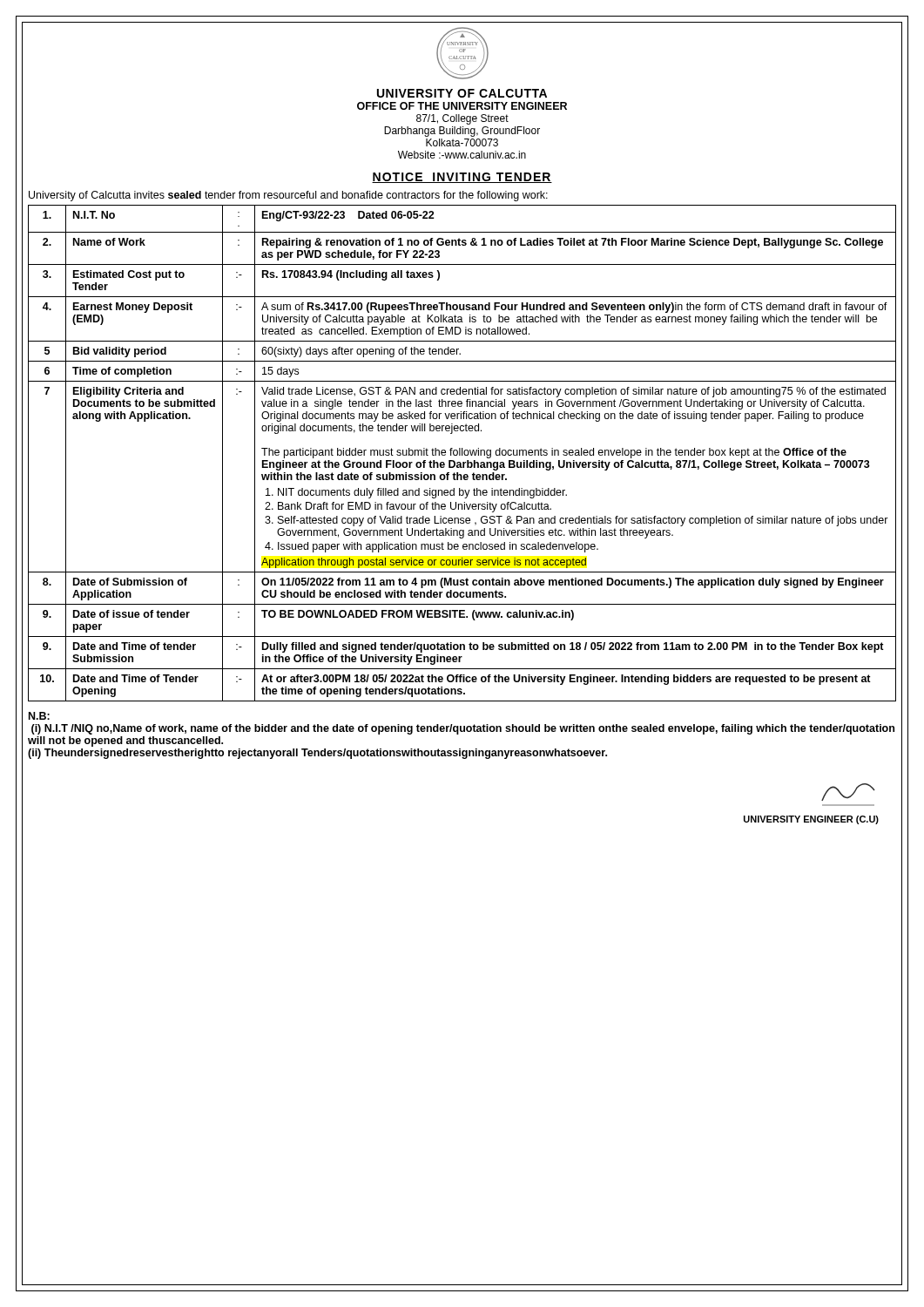The width and height of the screenshot is (924, 1307).
Task: Select the passage starting "N.B: (i) N.I.T /NIQ no,Name of work, name"
Action: point(462,735)
